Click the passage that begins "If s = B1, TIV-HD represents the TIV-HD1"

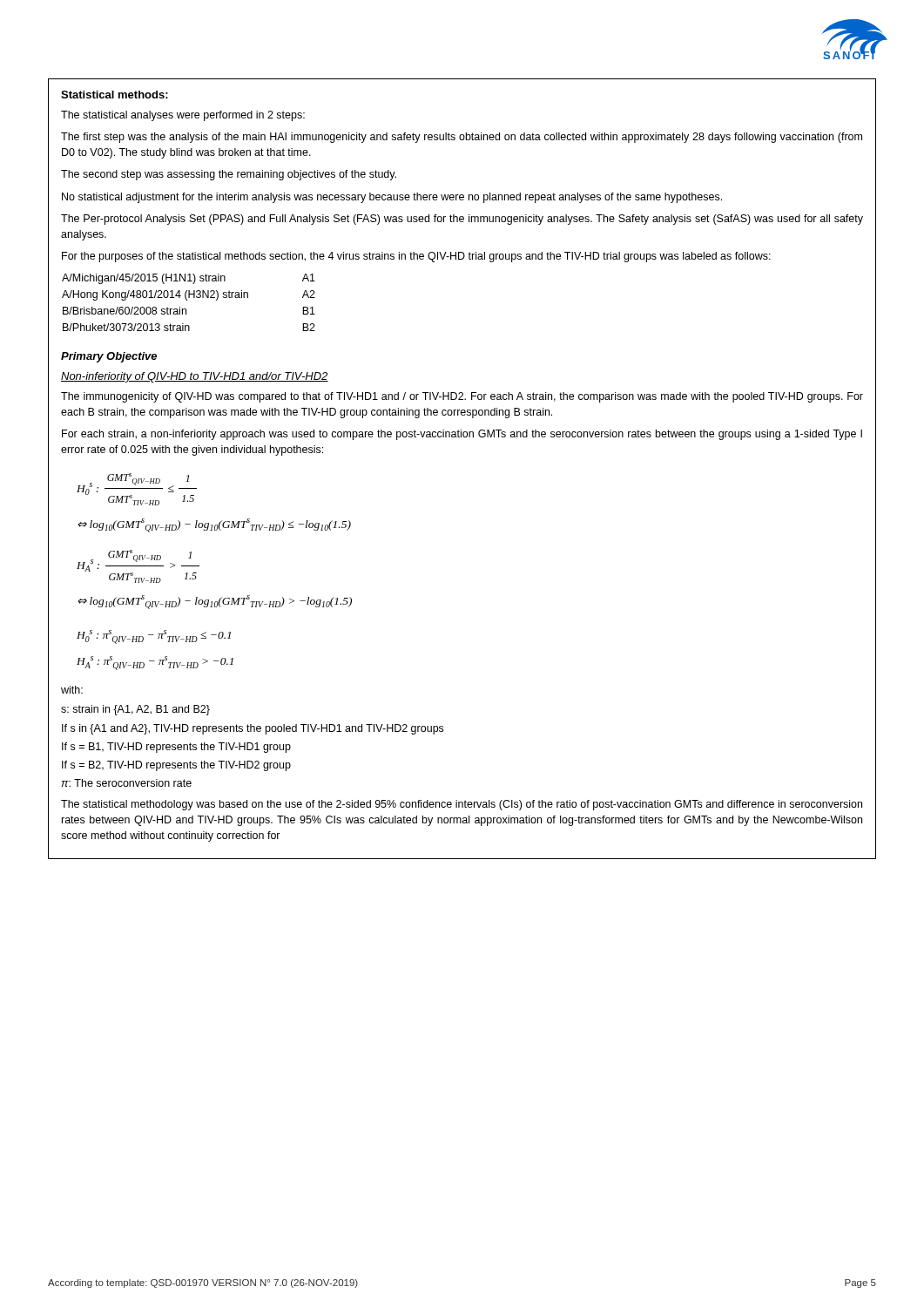[176, 746]
